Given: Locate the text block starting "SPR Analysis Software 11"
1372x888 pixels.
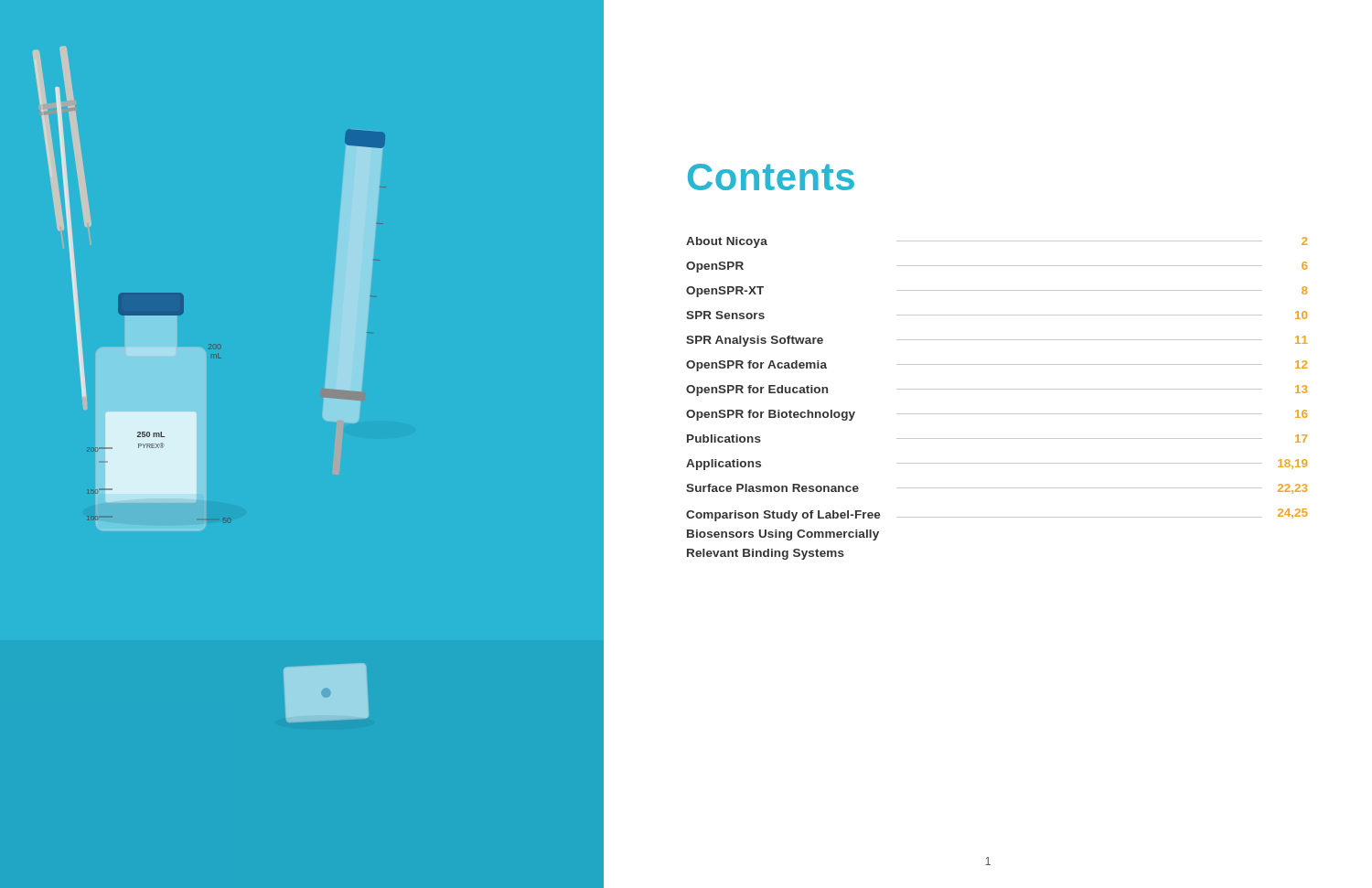Looking at the screenshot, I should 997,340.
